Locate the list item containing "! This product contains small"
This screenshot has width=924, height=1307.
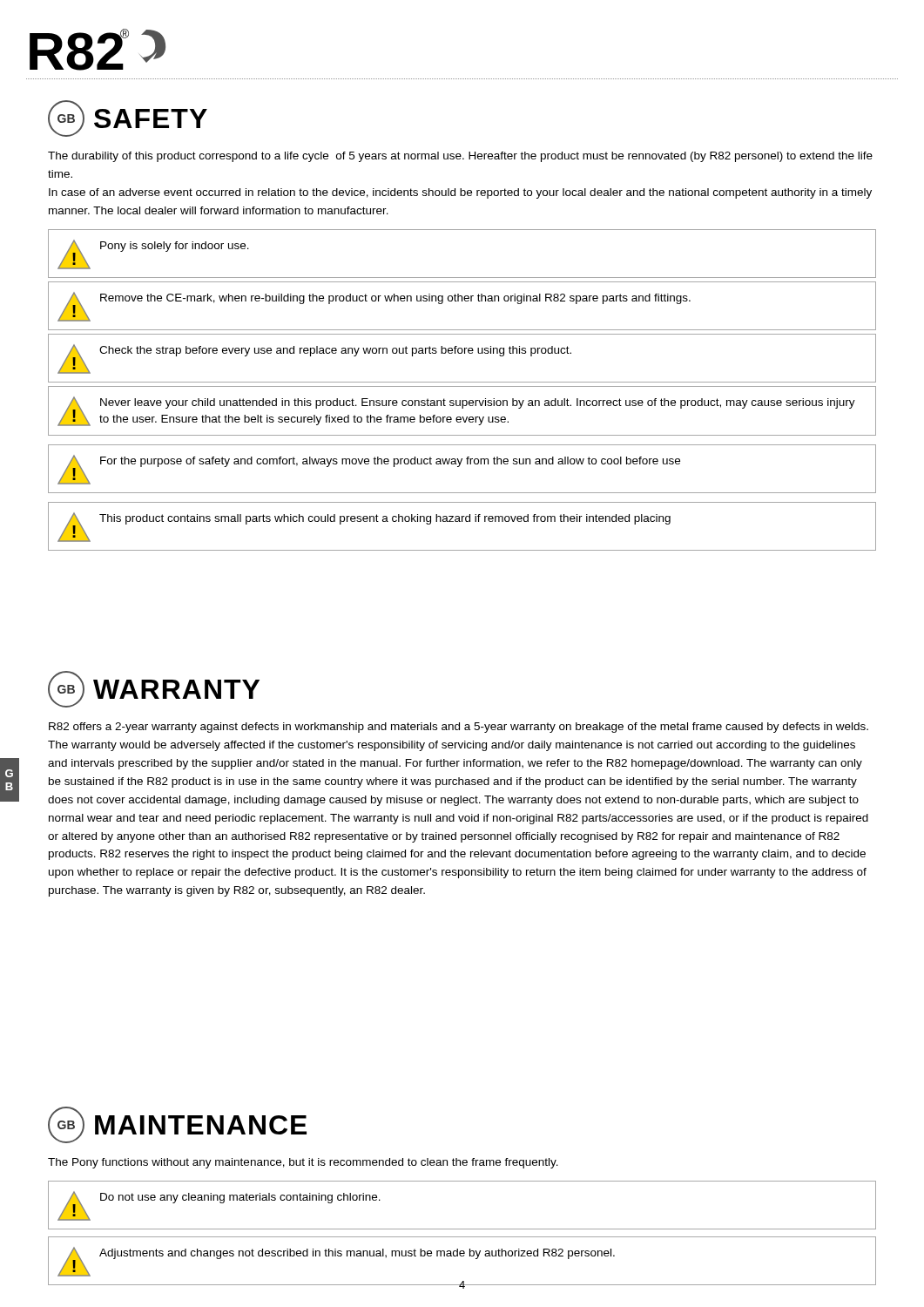pos(364,526)
